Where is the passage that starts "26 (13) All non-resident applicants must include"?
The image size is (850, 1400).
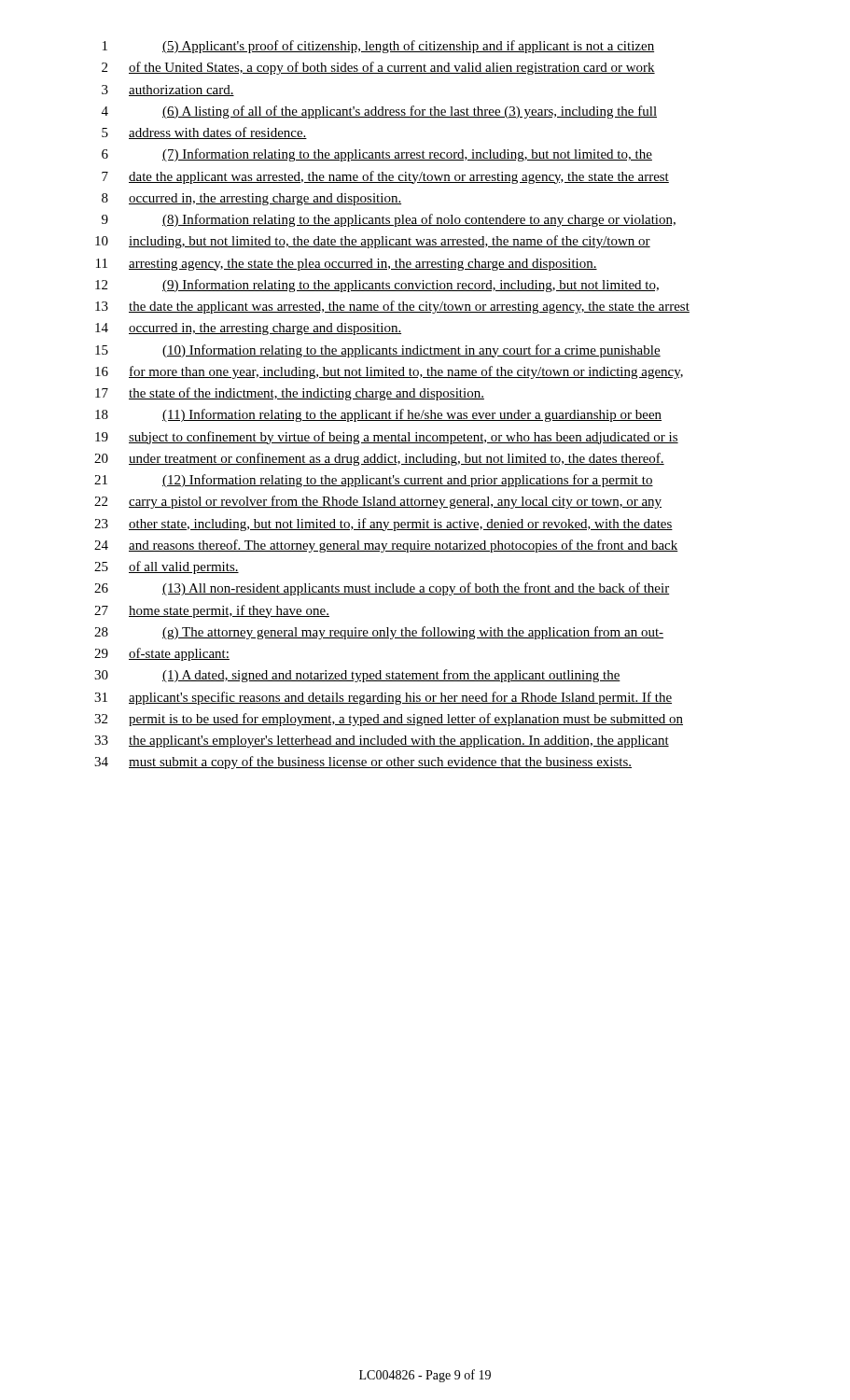pos(425,600)
